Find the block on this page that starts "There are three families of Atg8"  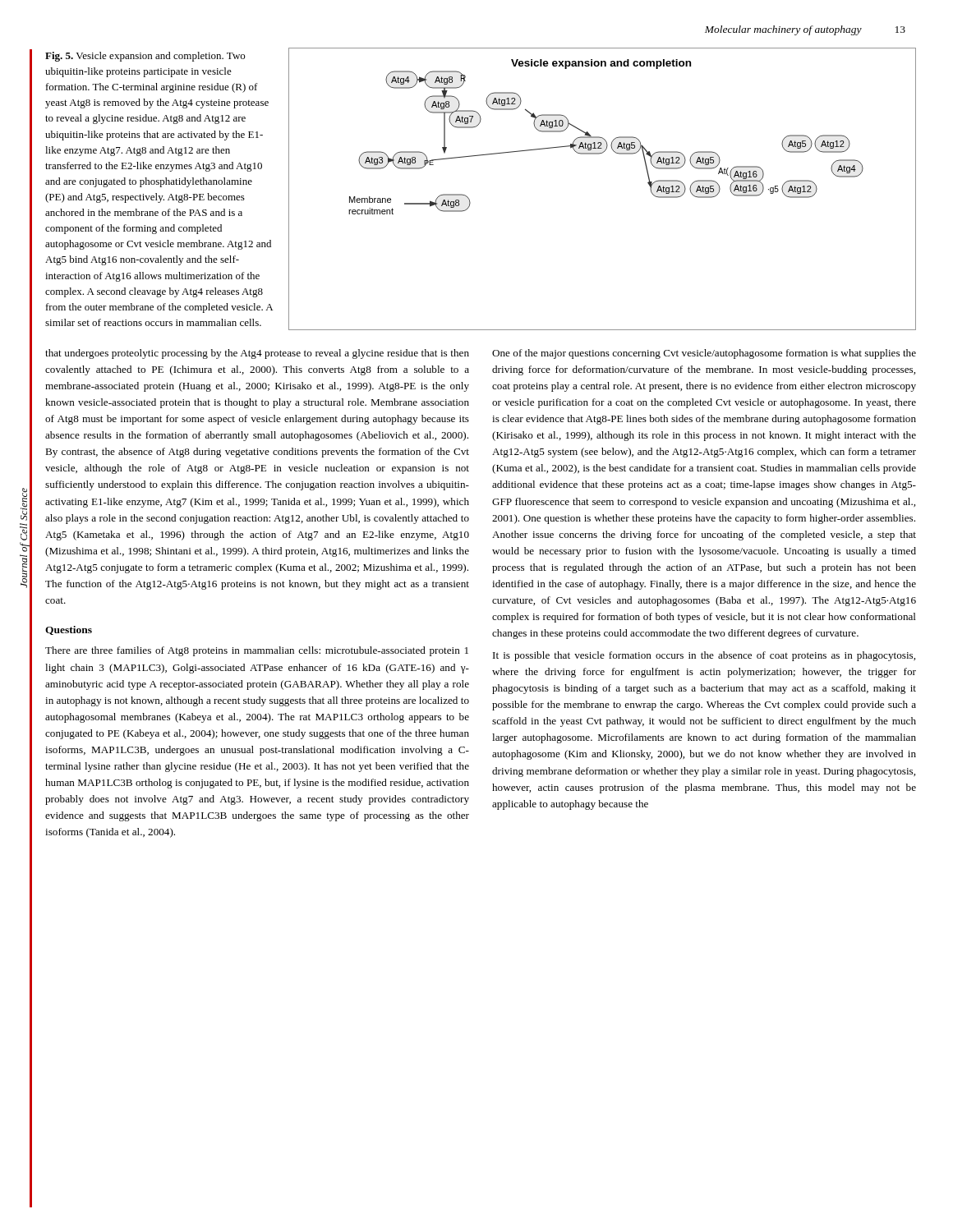[257, 742]
